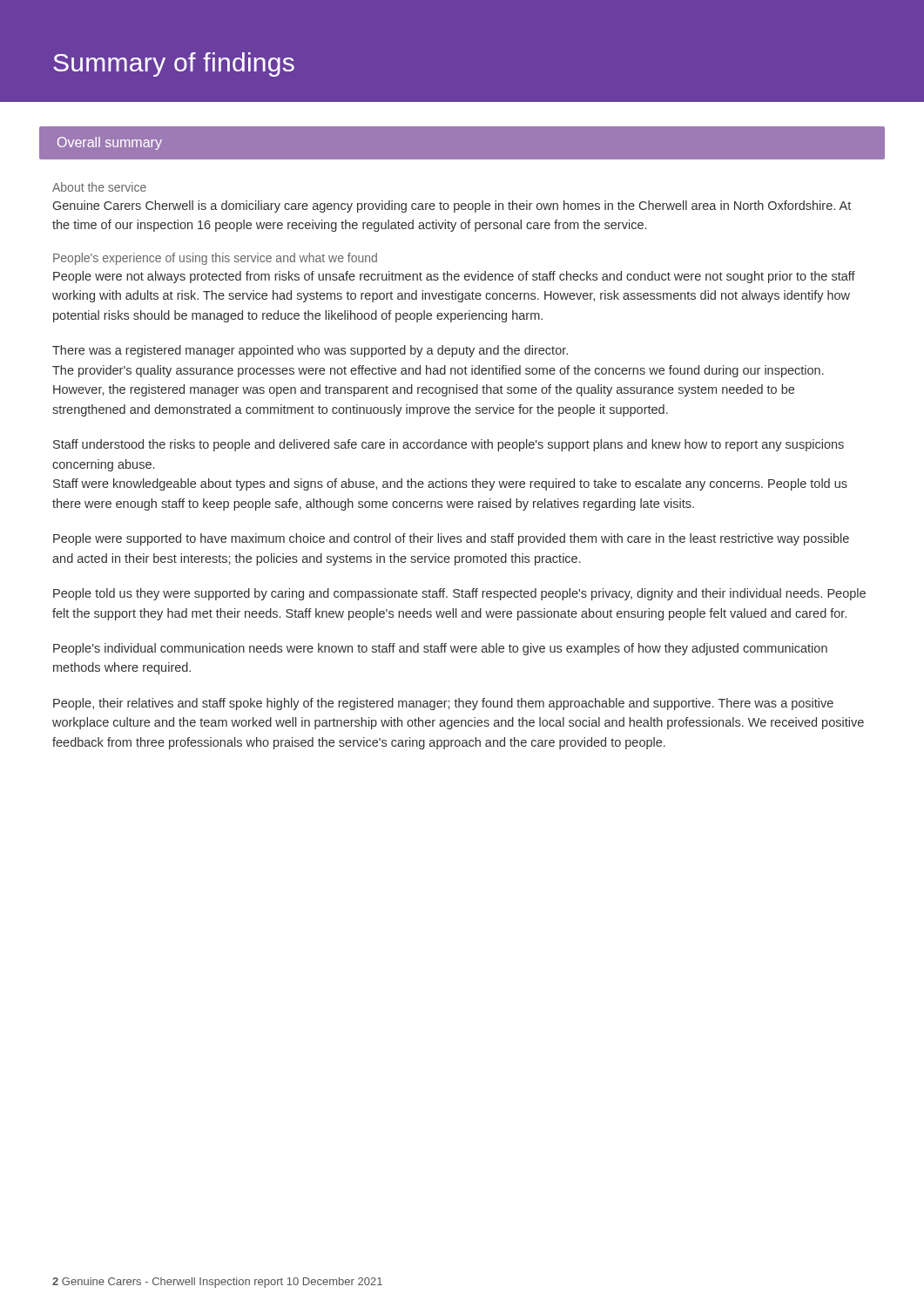Click where it says "Overall summary"
Viewport: 924px width, 1307px height.
pos(109,142)
